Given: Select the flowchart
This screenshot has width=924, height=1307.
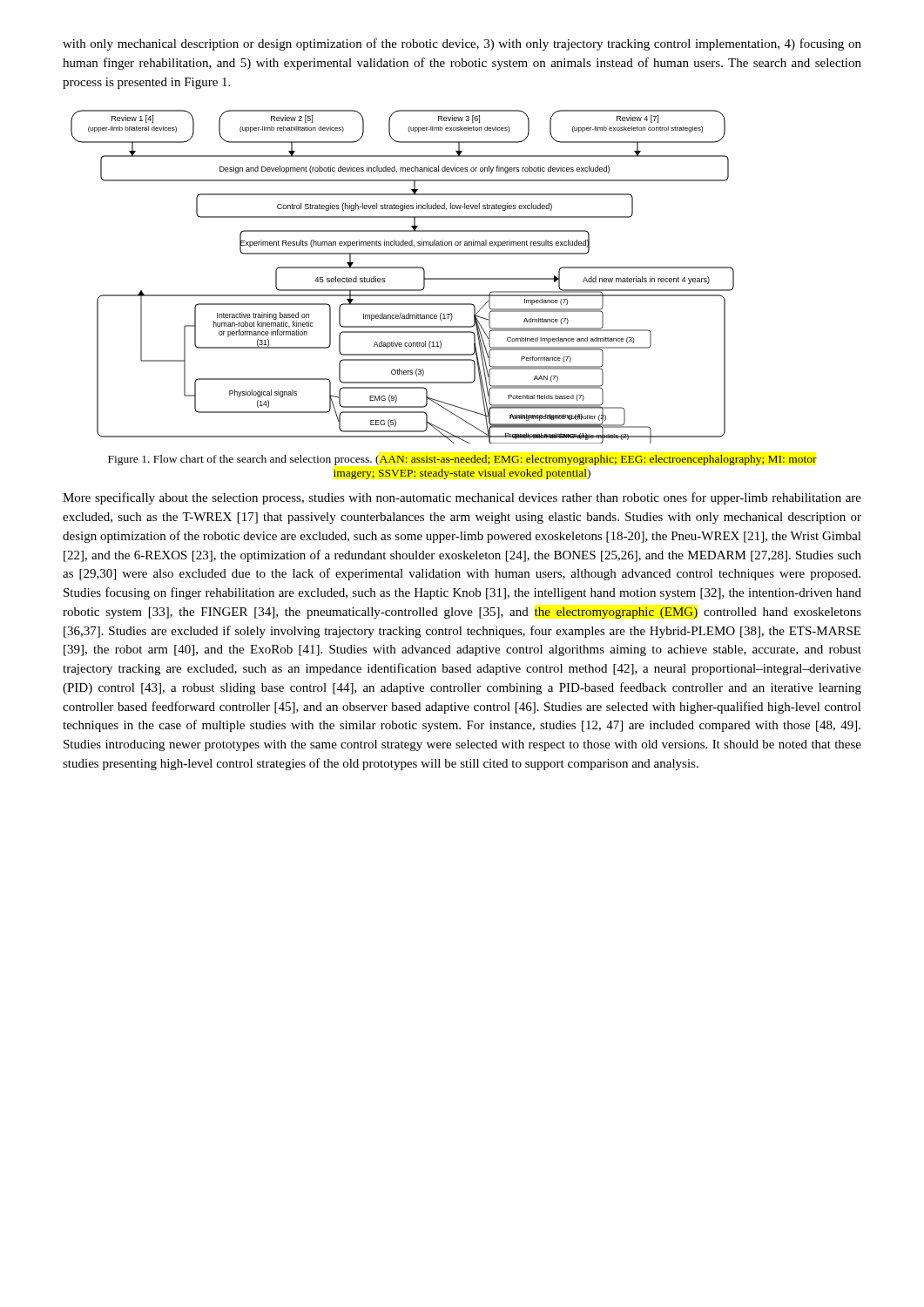Looking at the screenshot, I should (462, 276).
